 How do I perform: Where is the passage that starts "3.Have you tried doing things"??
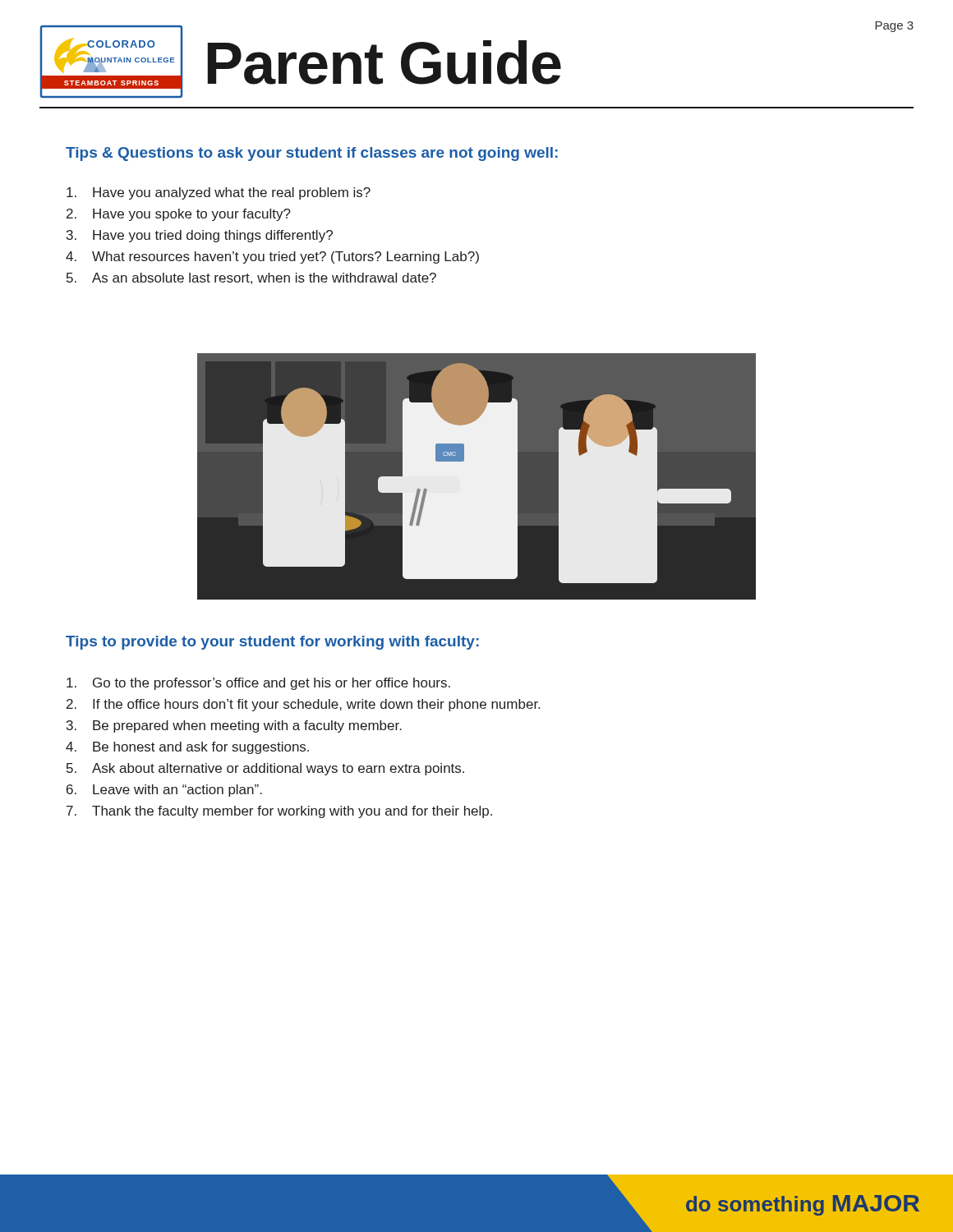(x=199, y=236)
